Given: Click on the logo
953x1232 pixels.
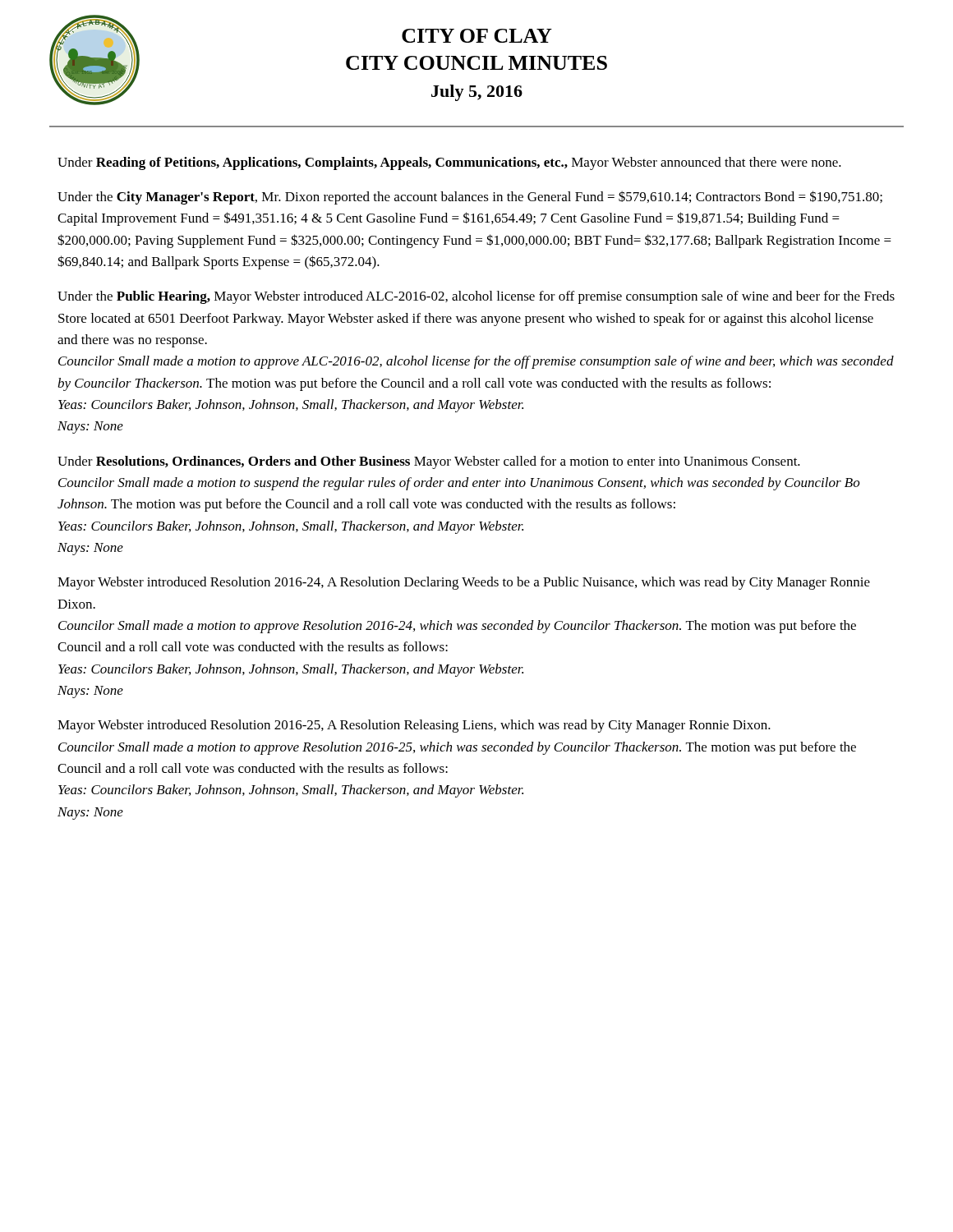Looking at the screenshot, I should click(x=94, y=62).
